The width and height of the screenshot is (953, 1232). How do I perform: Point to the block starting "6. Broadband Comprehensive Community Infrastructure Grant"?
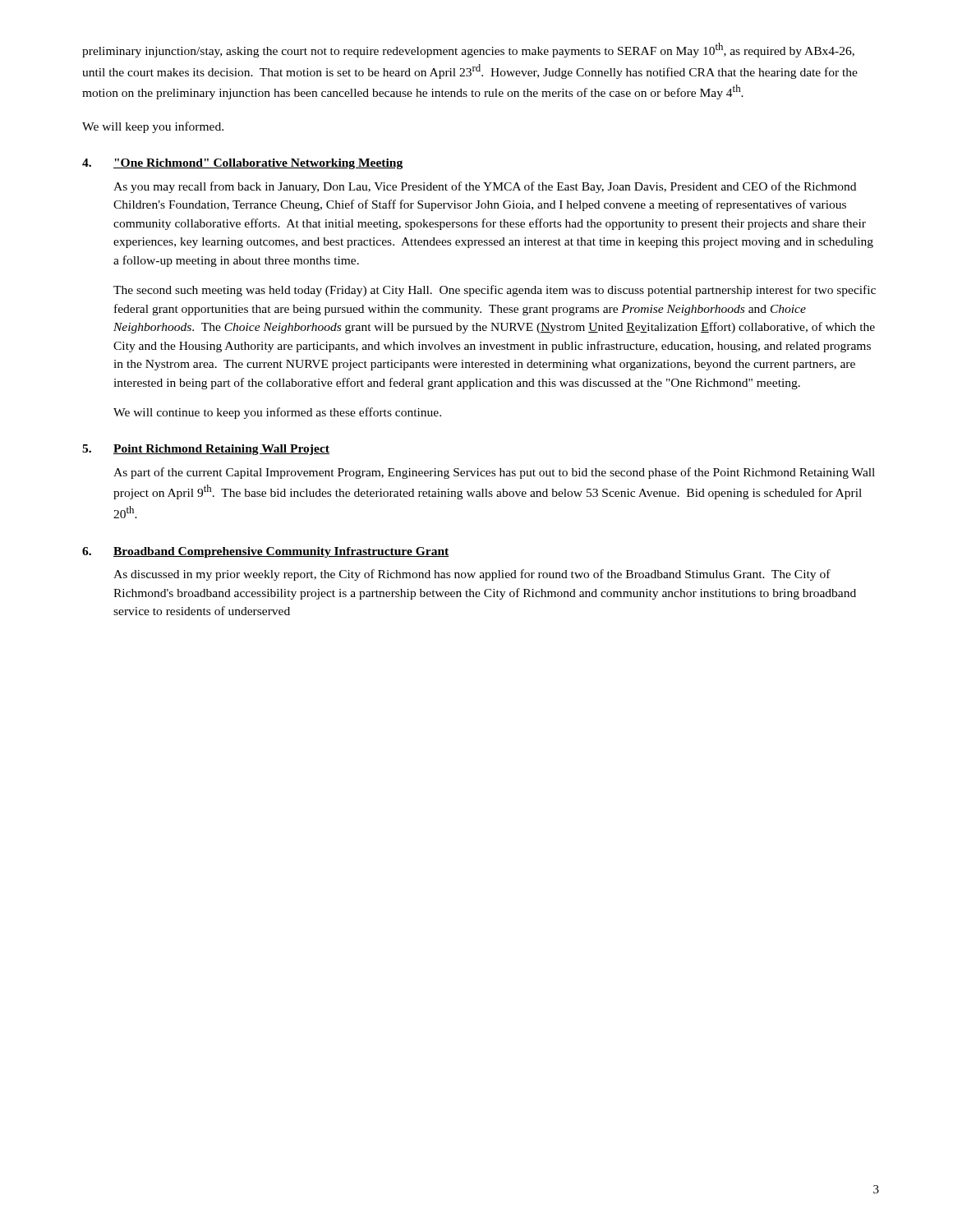pos(265,551)
